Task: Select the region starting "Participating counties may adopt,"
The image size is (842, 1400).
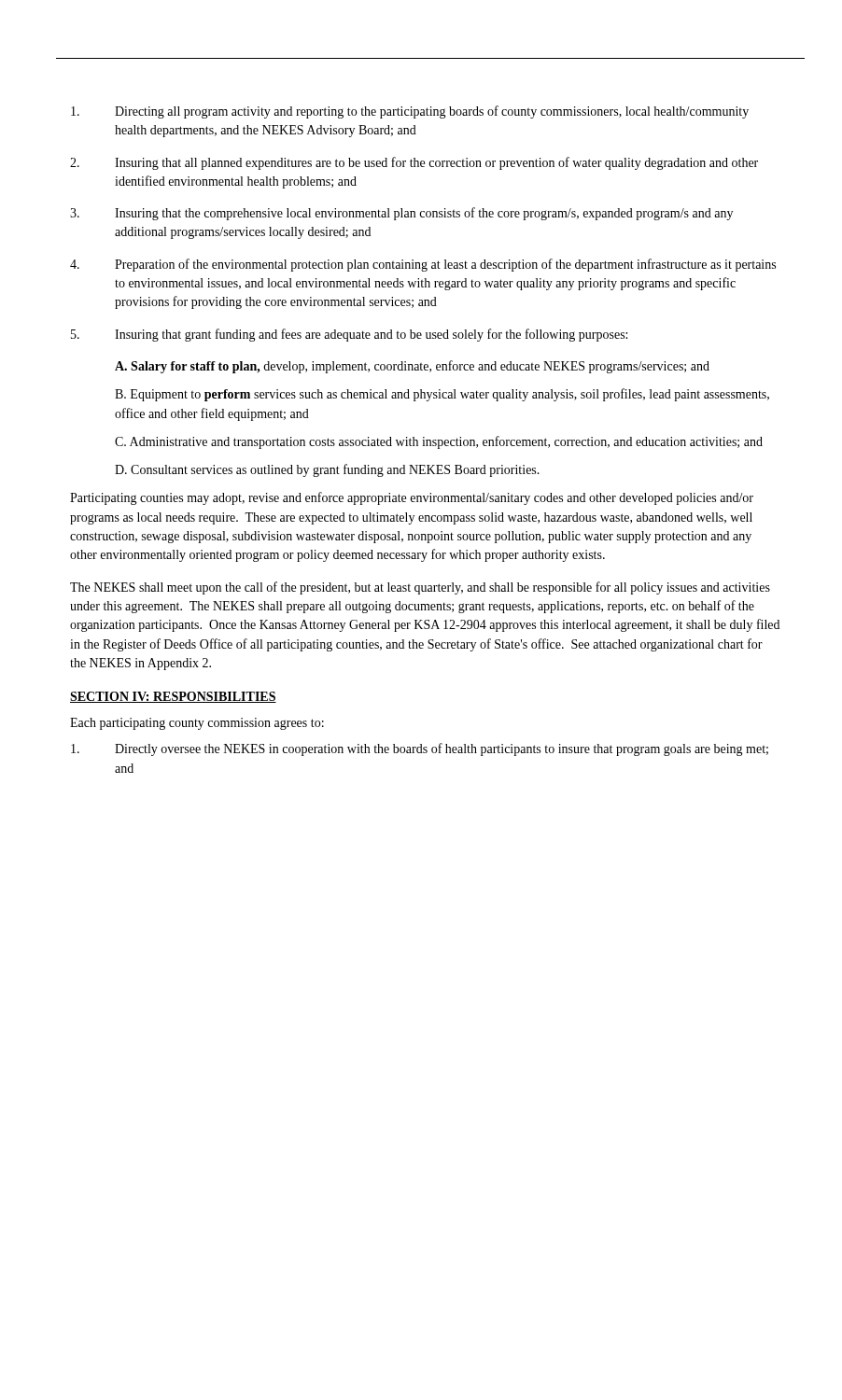Action: [x=412, y=527]
